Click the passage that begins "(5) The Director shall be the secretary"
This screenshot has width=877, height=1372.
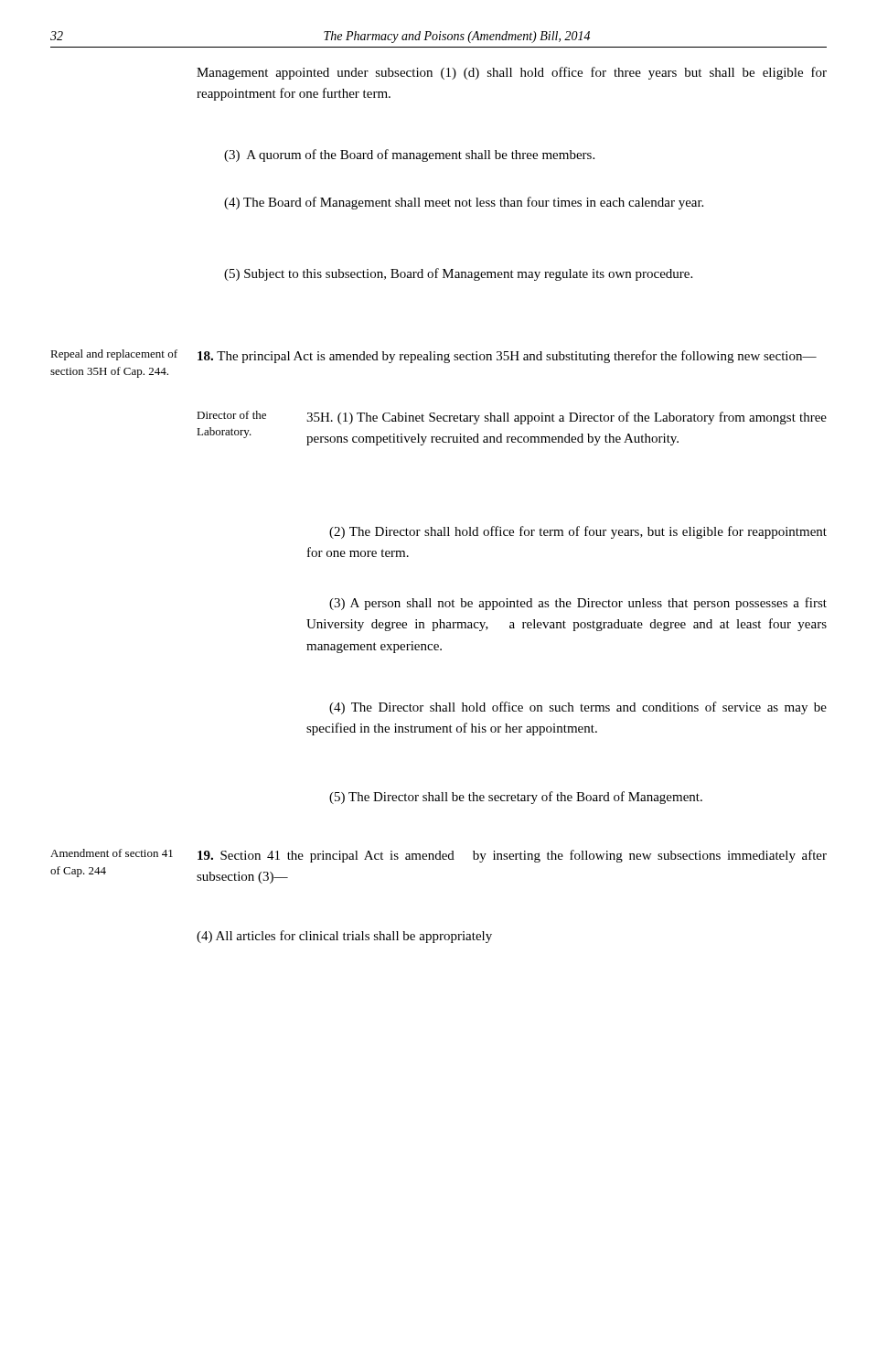516,797
